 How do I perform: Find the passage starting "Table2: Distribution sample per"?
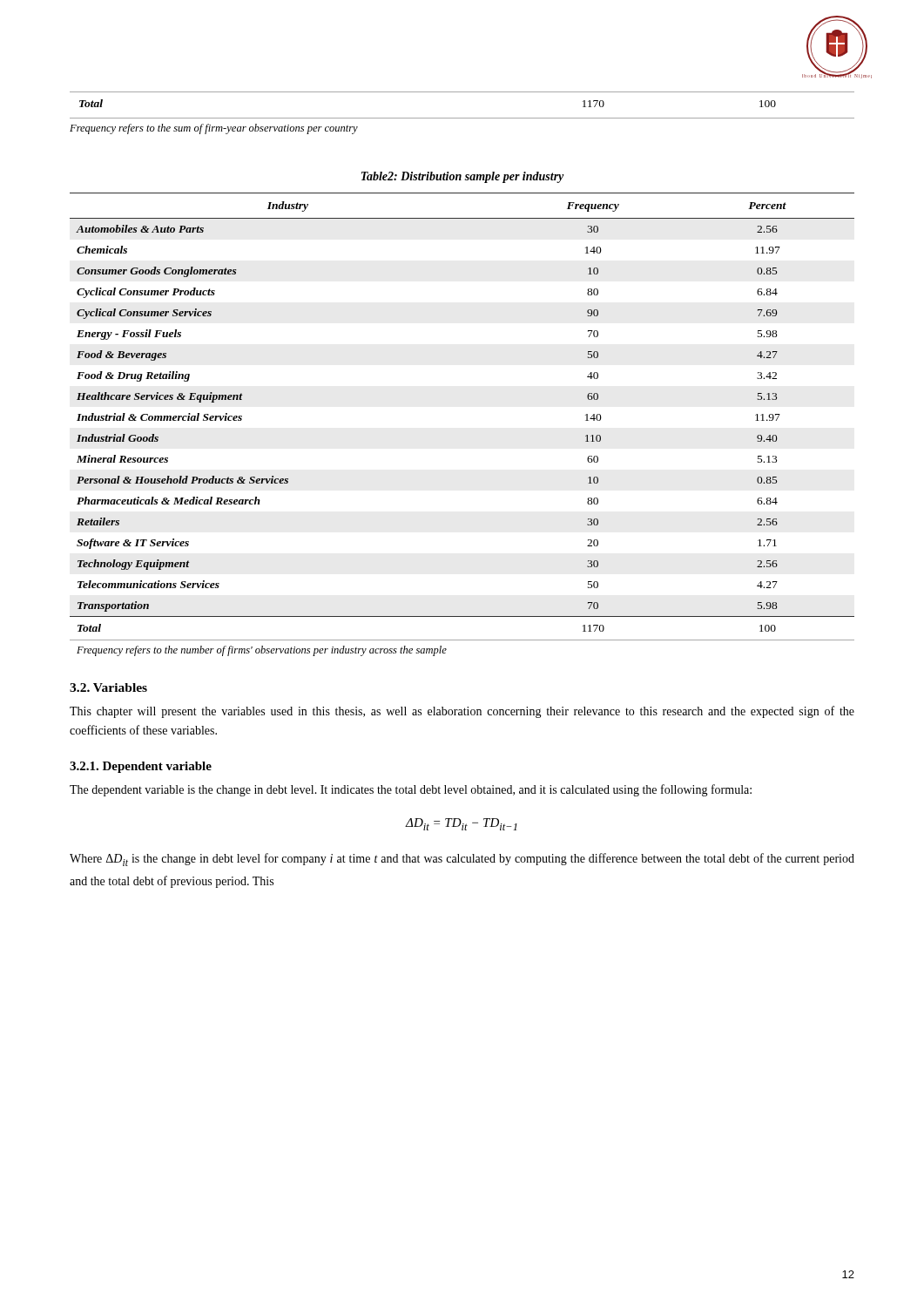(x=462, y=176)
